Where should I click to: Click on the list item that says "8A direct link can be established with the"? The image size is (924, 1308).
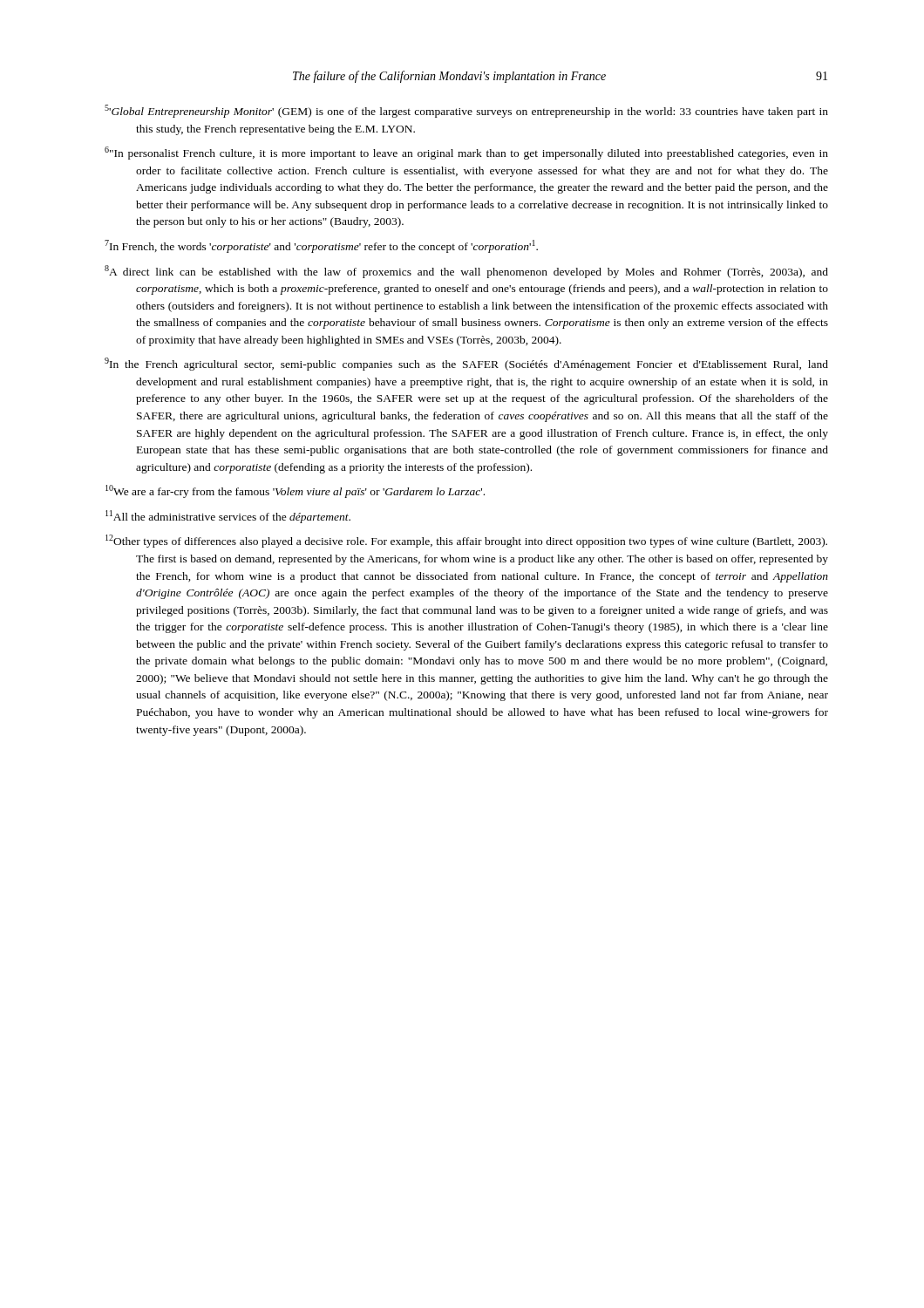click(466, 304)
